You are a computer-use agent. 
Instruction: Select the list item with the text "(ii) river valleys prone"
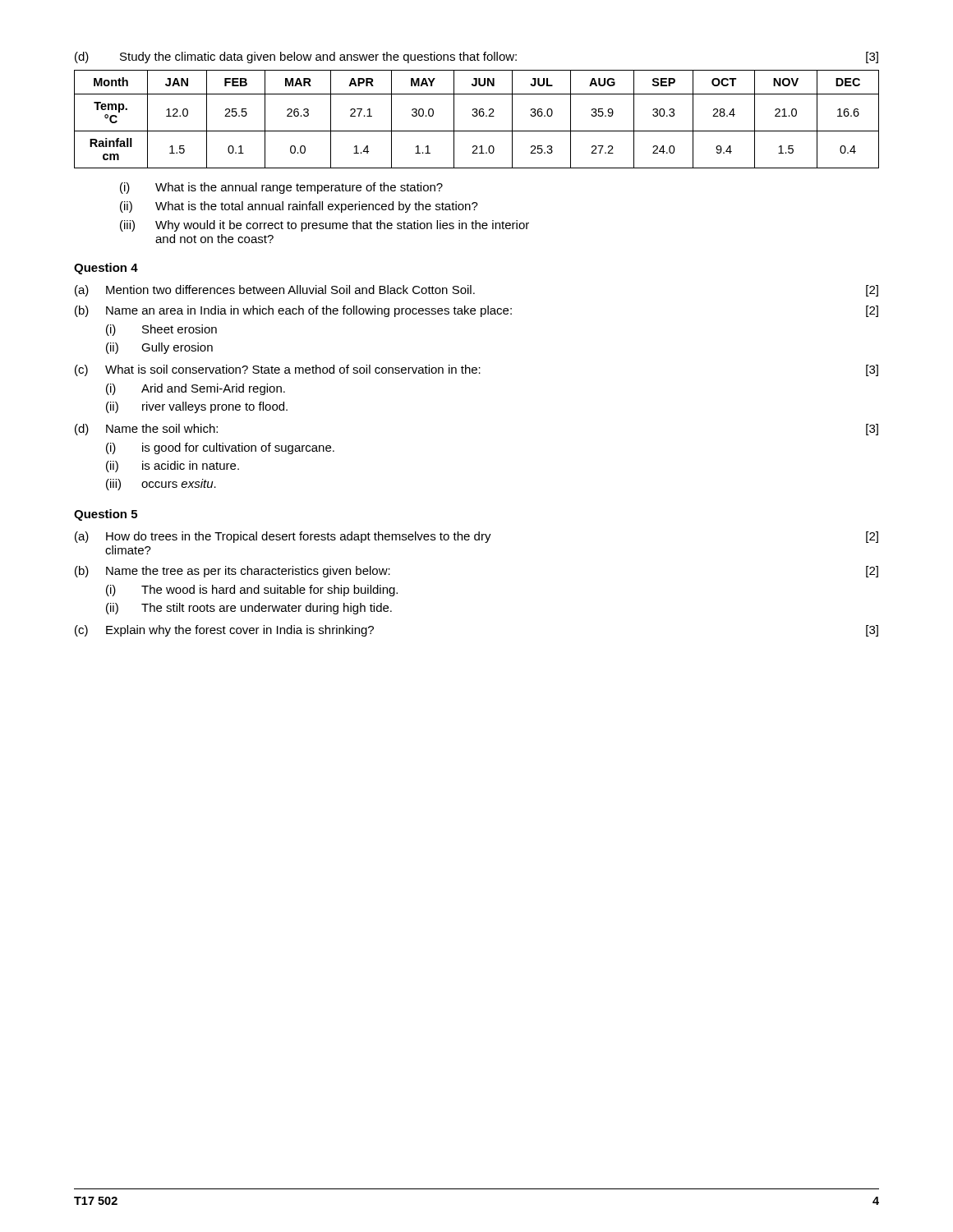(197, 406)
